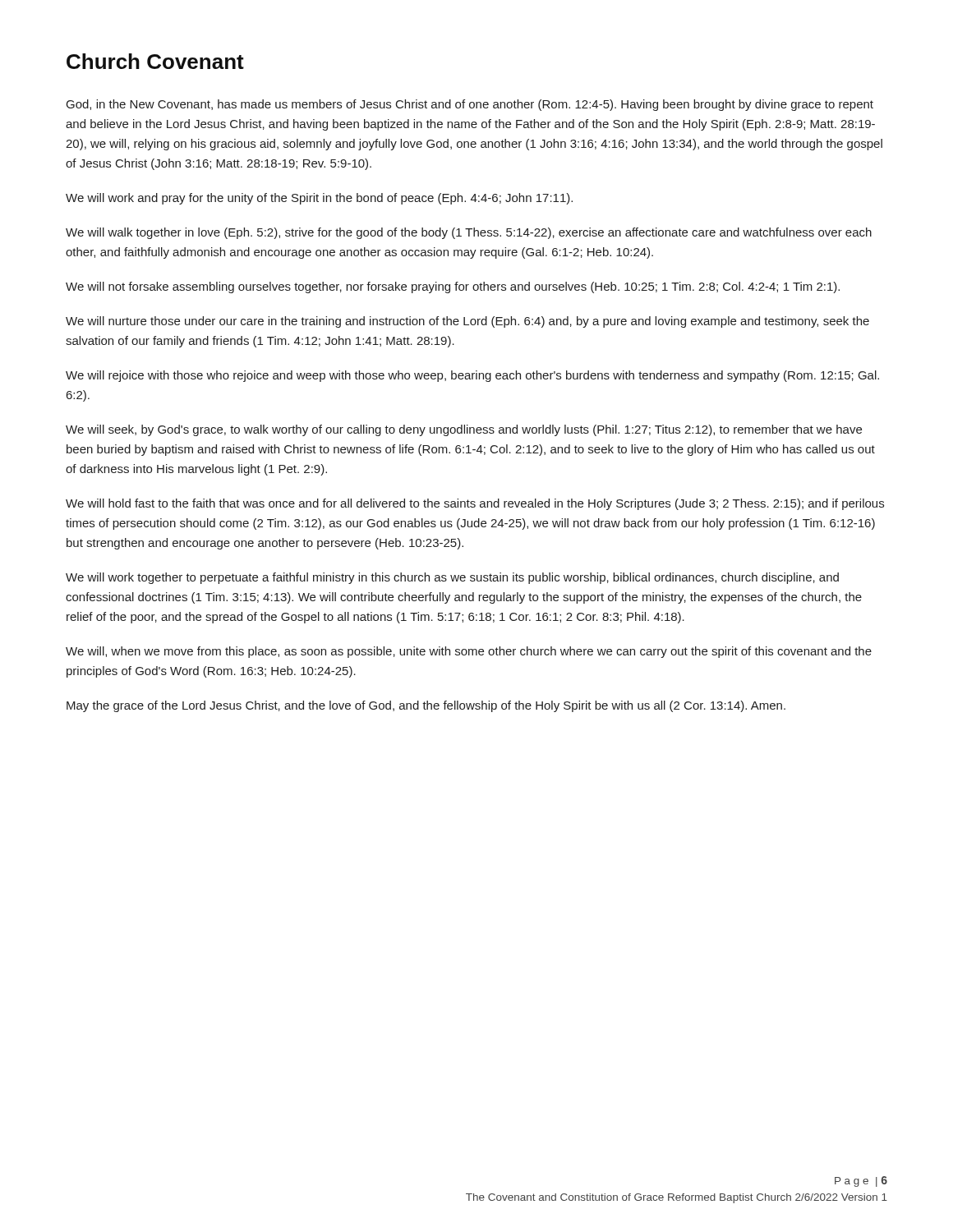Find the text block that reads "We will hold fast"
Viewport: 953px width, 1232px height.
click(x=475, y=523)
